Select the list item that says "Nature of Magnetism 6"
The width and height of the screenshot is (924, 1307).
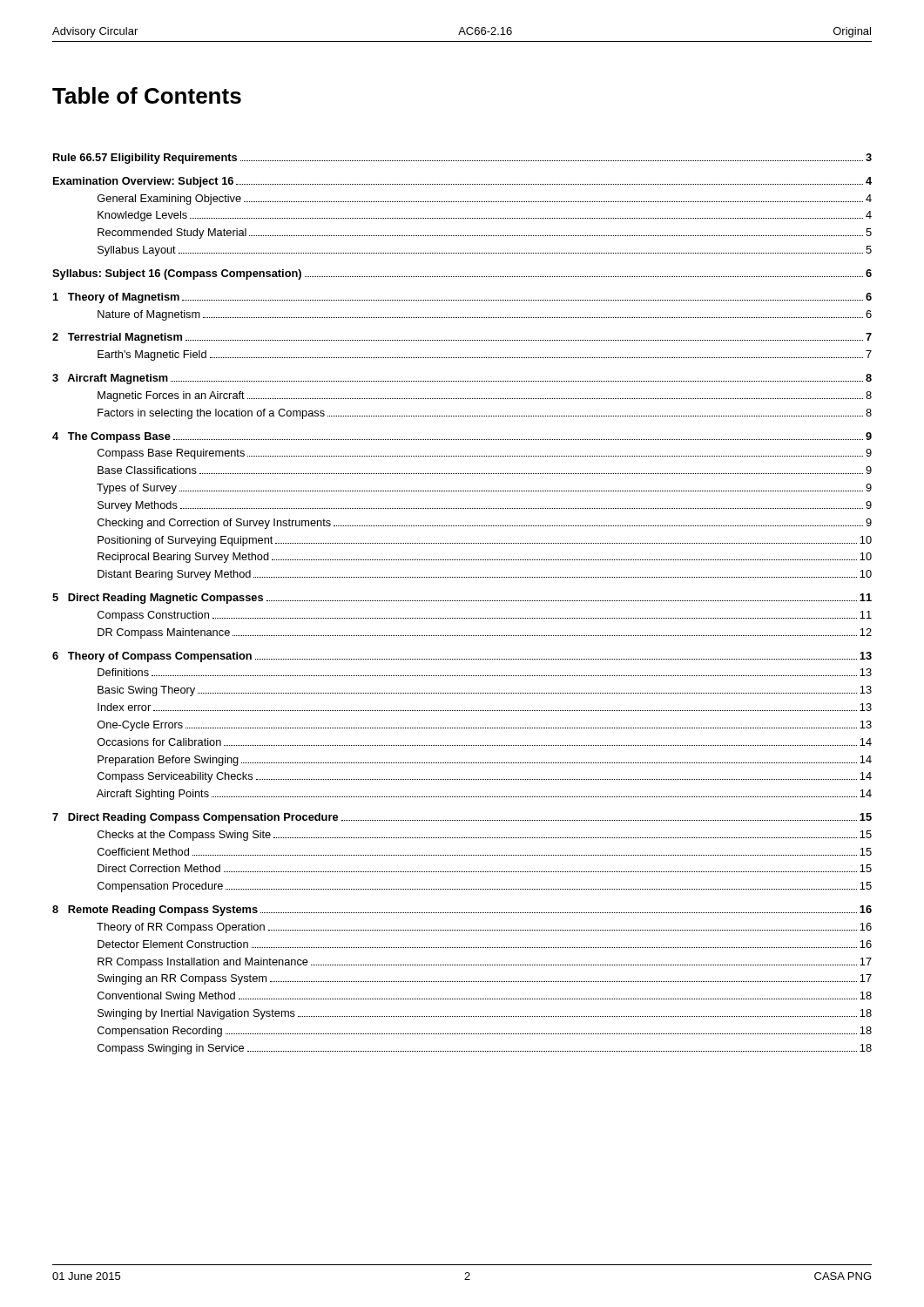coord(462,314)
